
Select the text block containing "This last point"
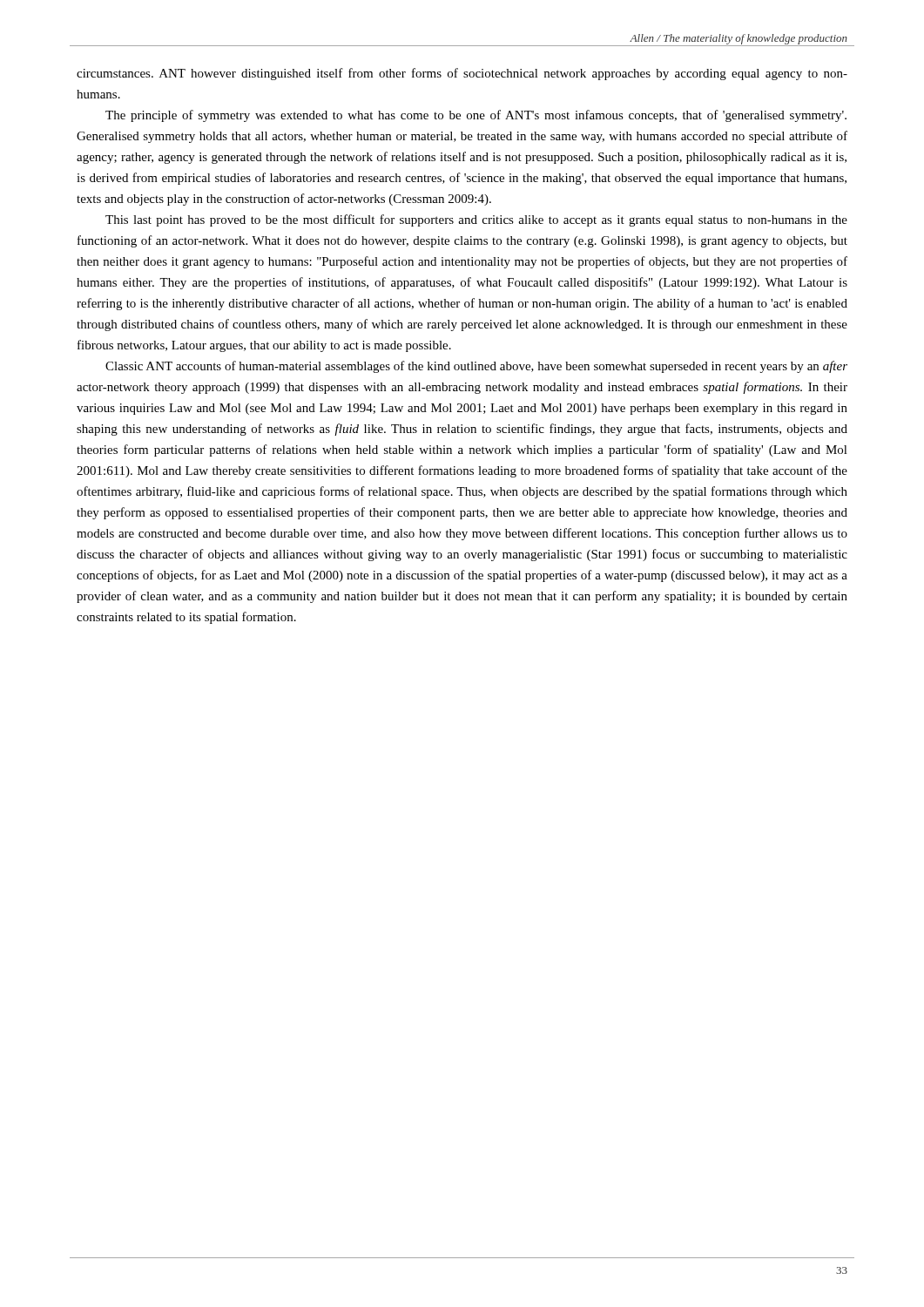click(x=462, y=282)
